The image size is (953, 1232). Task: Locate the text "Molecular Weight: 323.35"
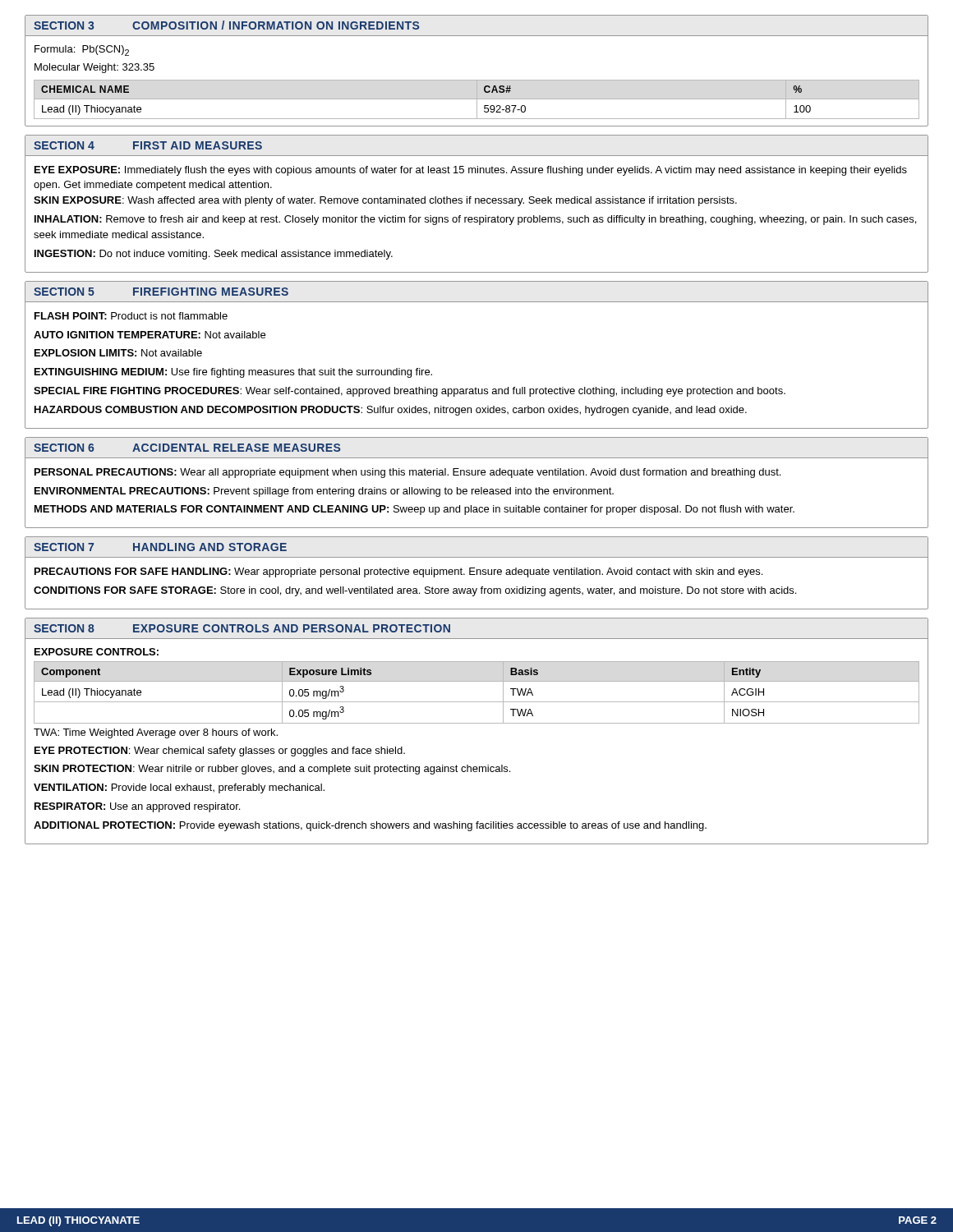pyautogui.click(x=94, y=67)
